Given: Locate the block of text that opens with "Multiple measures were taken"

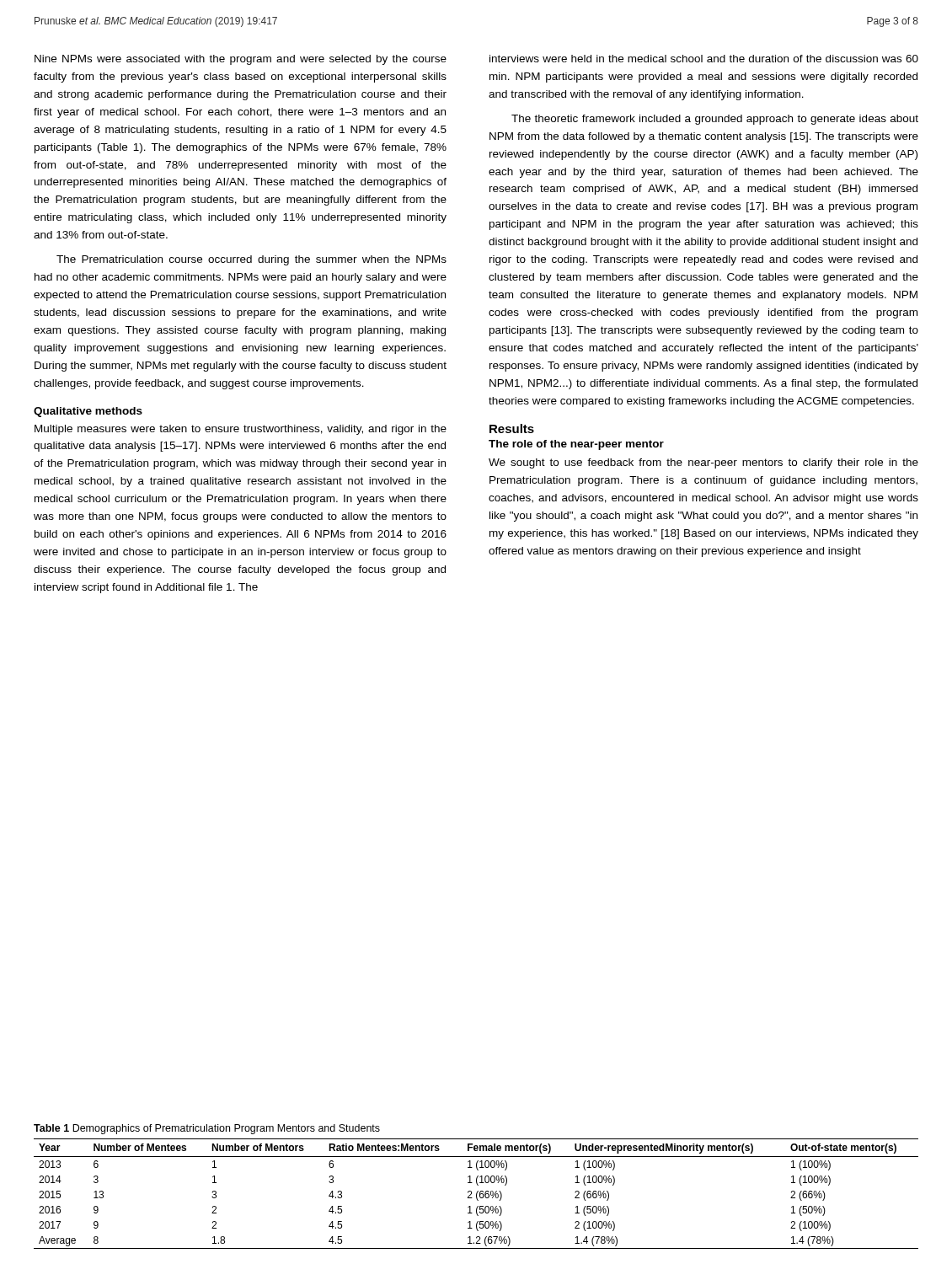Looking at the screenshot, I should pyautogui.click(x=240, y=508).
